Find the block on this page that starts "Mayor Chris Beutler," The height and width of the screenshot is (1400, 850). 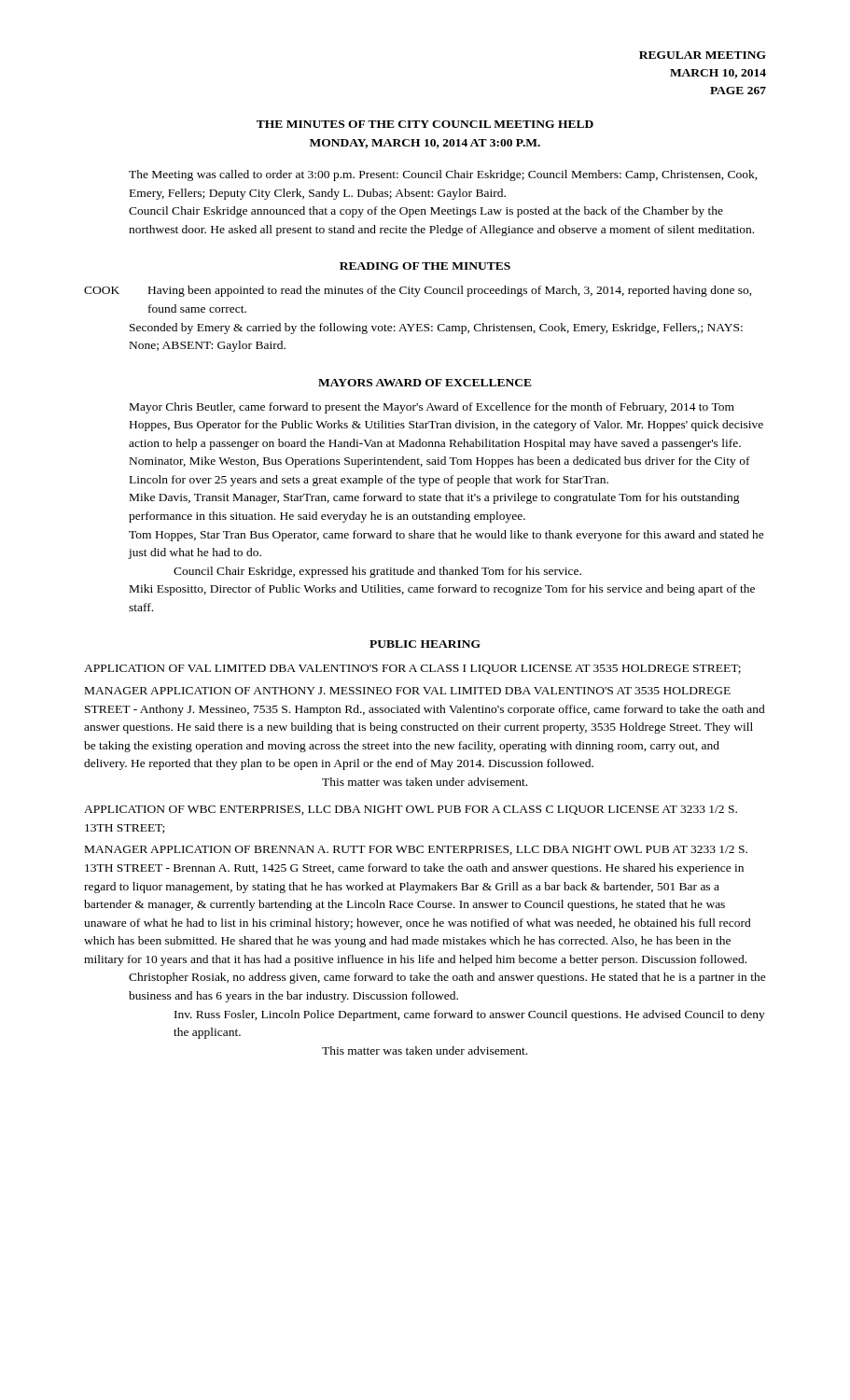447,507
